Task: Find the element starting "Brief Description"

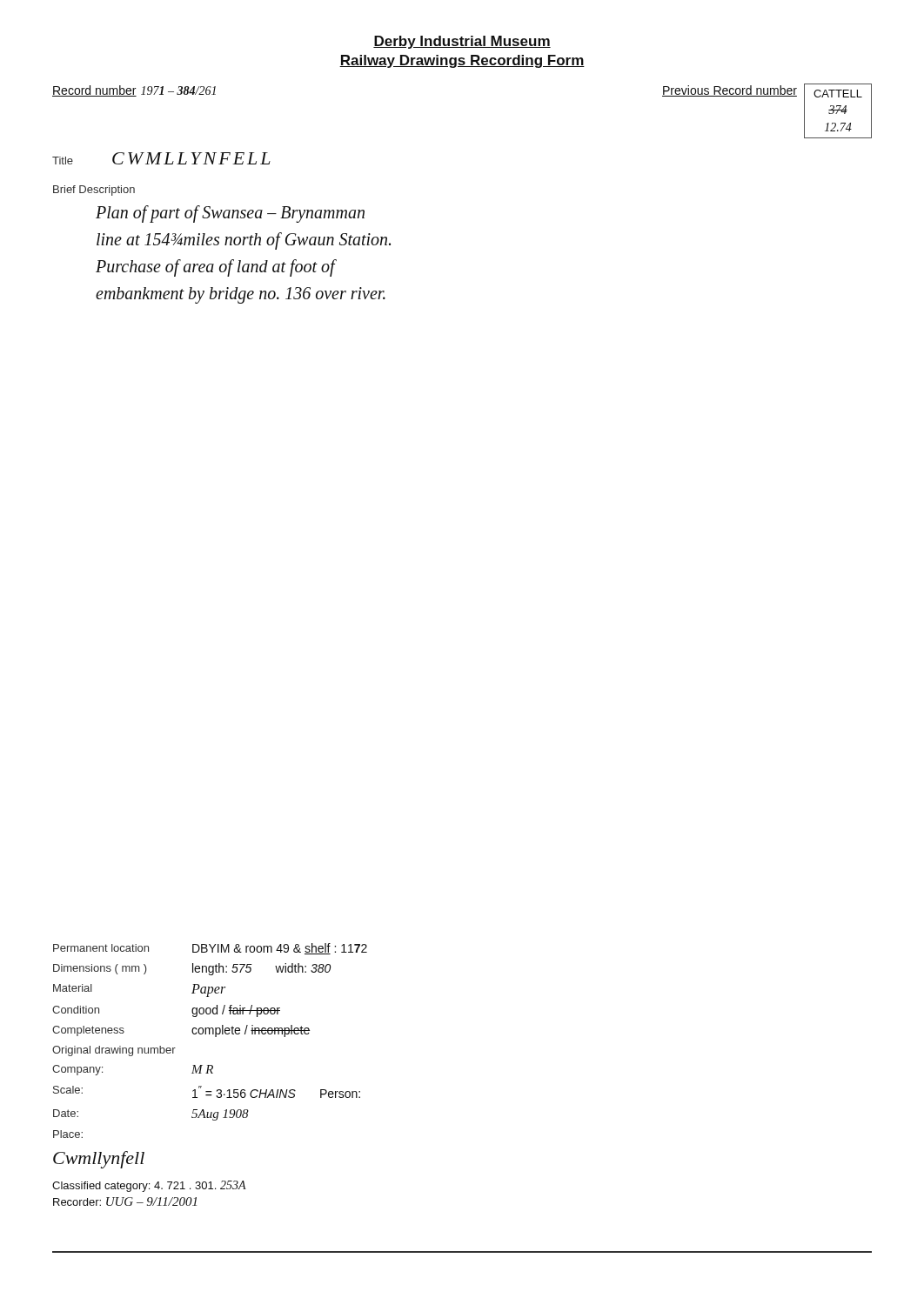Action: [94, 189]
